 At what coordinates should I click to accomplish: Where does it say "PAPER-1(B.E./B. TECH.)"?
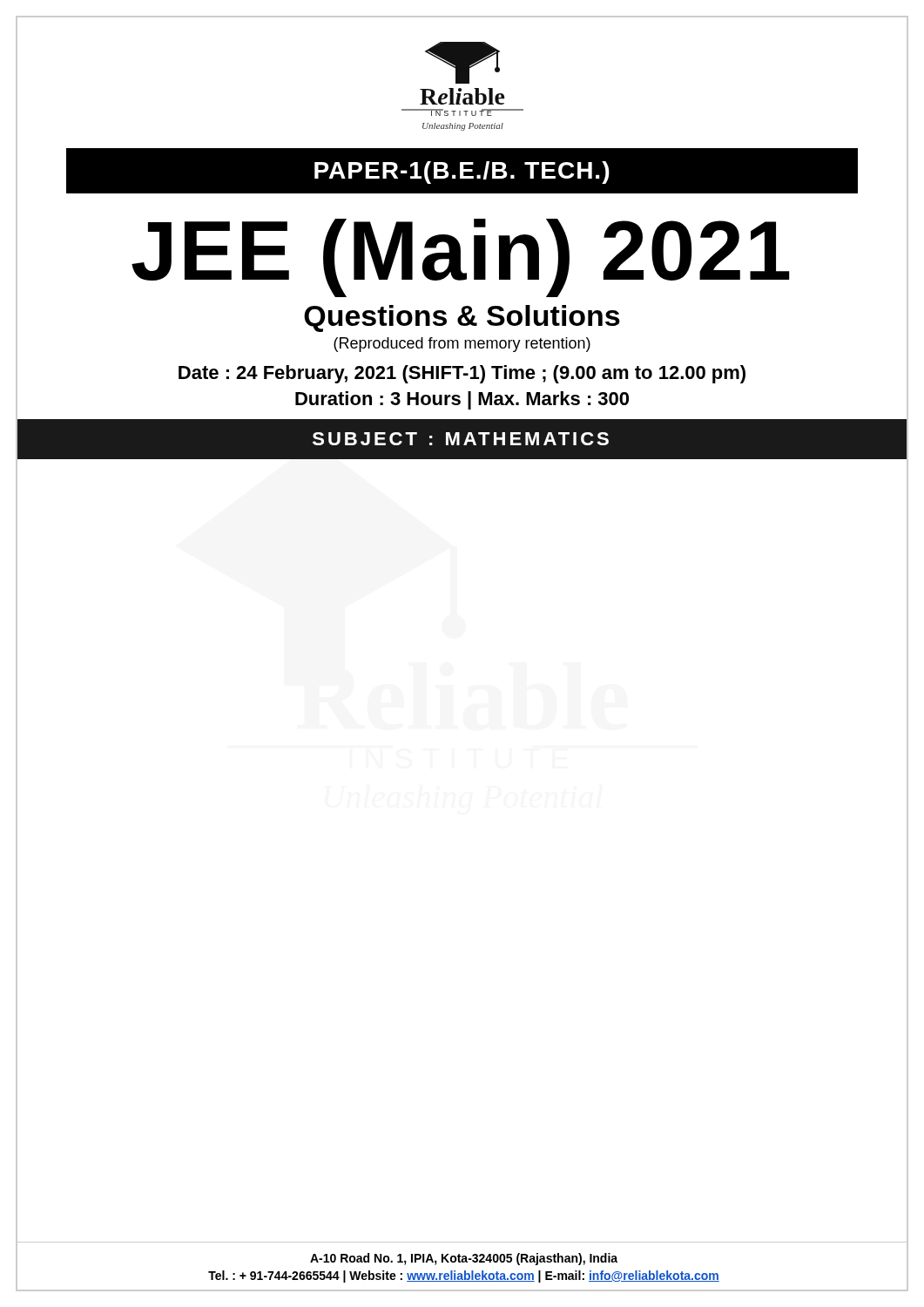[462, 170]
